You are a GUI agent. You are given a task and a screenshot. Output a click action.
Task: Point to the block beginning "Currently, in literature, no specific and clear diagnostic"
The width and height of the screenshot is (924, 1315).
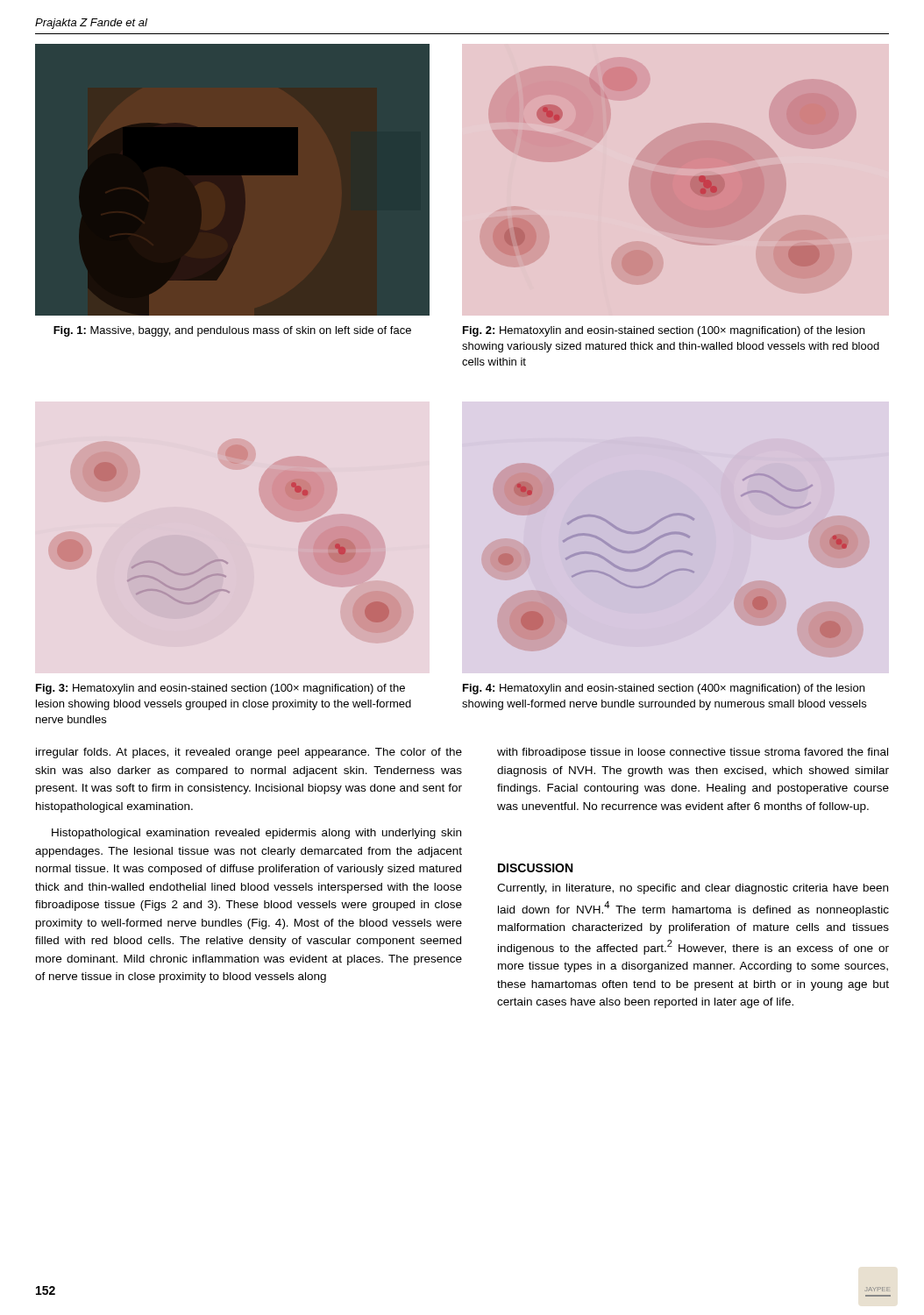pos(693,945)
